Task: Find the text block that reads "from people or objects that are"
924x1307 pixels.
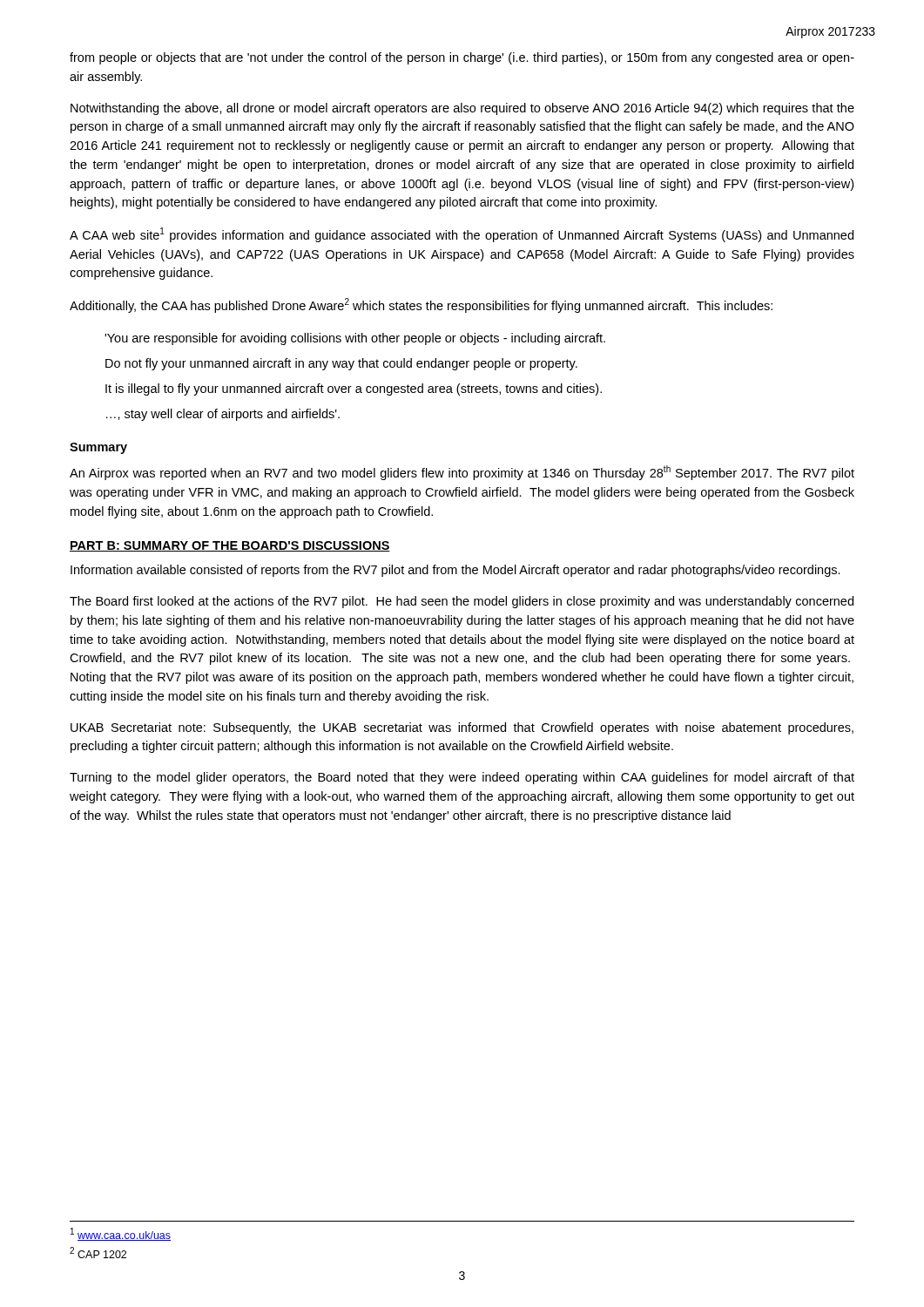Action: point(462,67)
